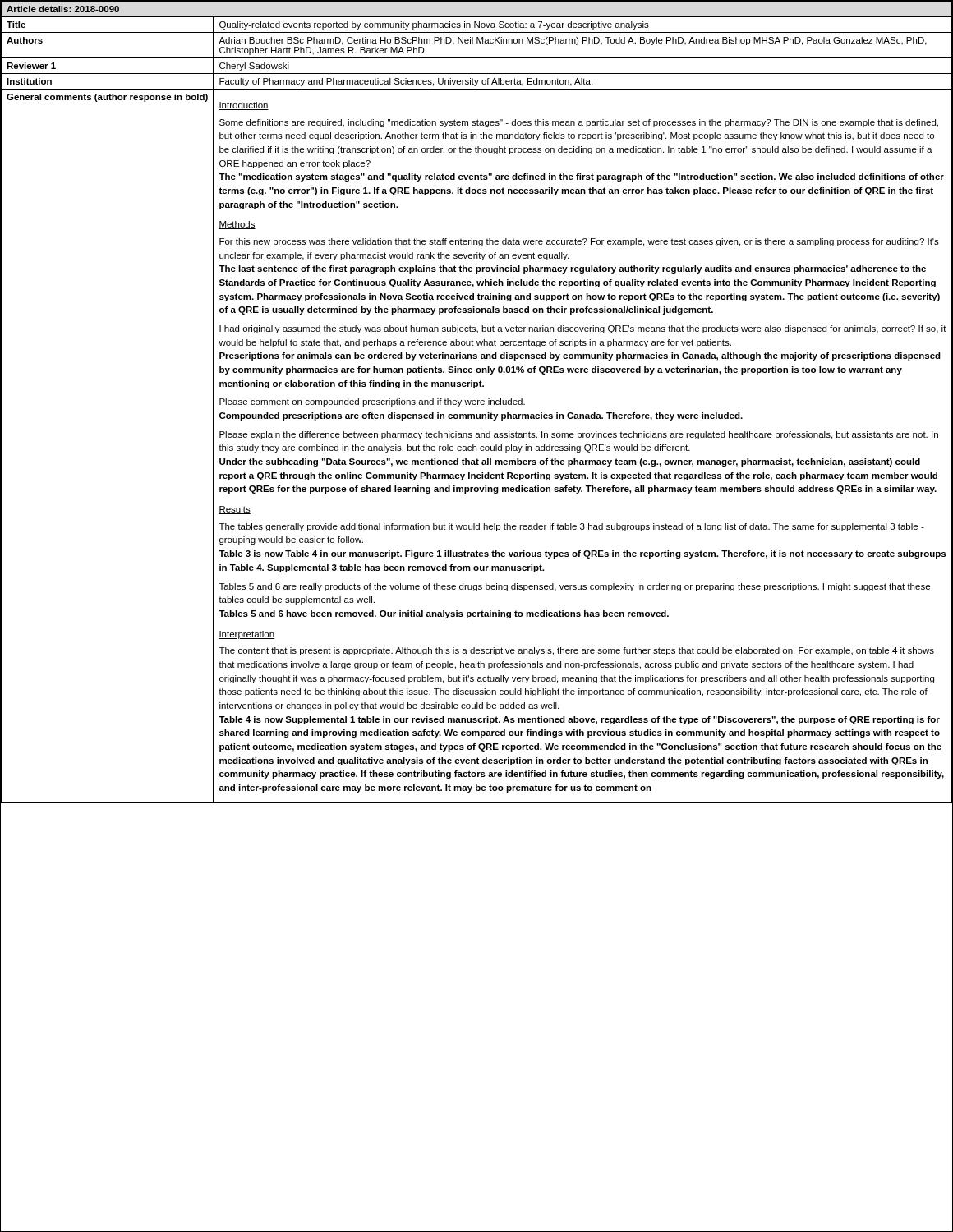The width and height of the screenshot is (953, 1232).
Task: Find the table that mentions "General comments (author"
Action: pos(476,402)
